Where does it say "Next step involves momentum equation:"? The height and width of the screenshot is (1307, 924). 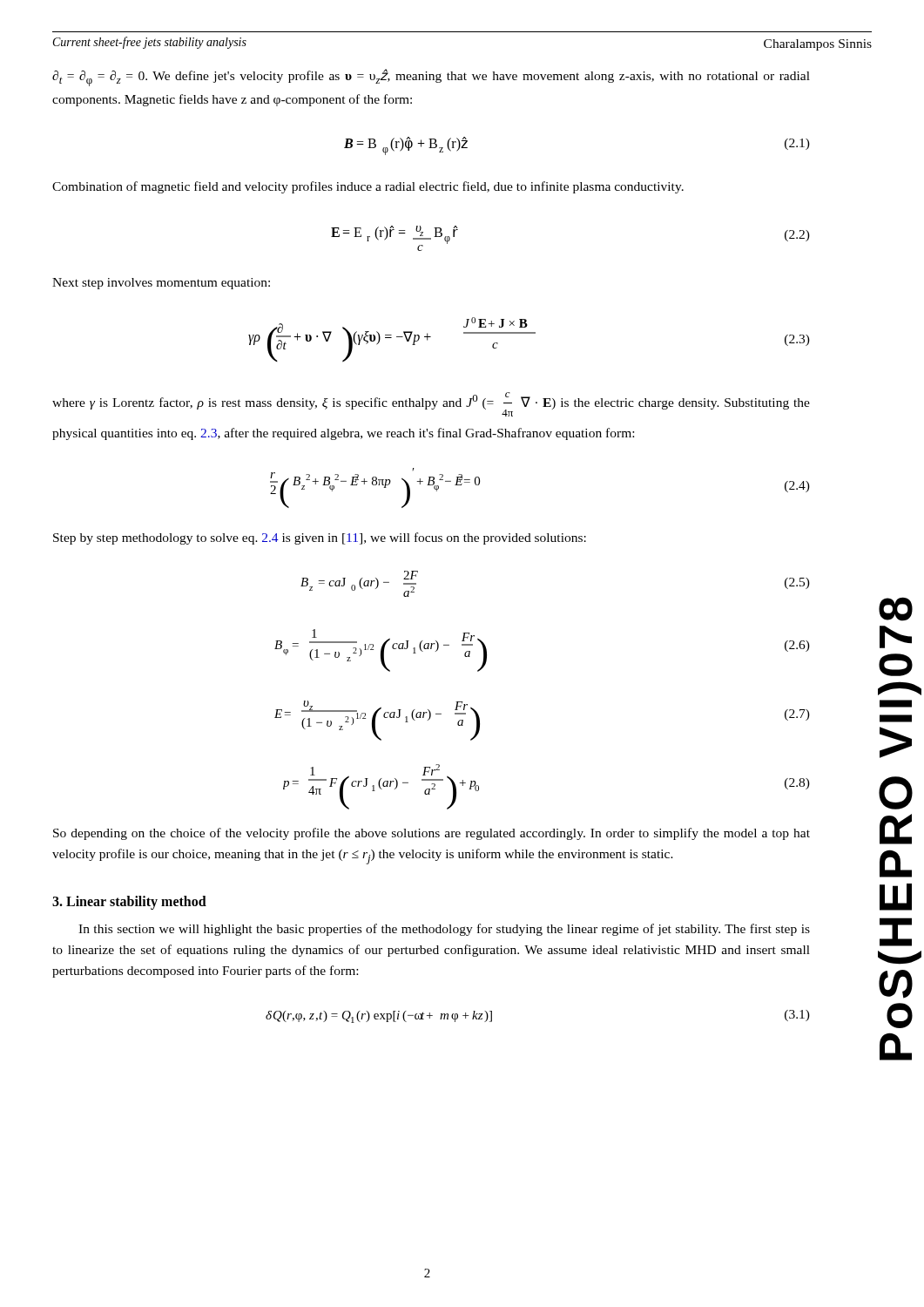pyautogui.click(x=162, y=282)
